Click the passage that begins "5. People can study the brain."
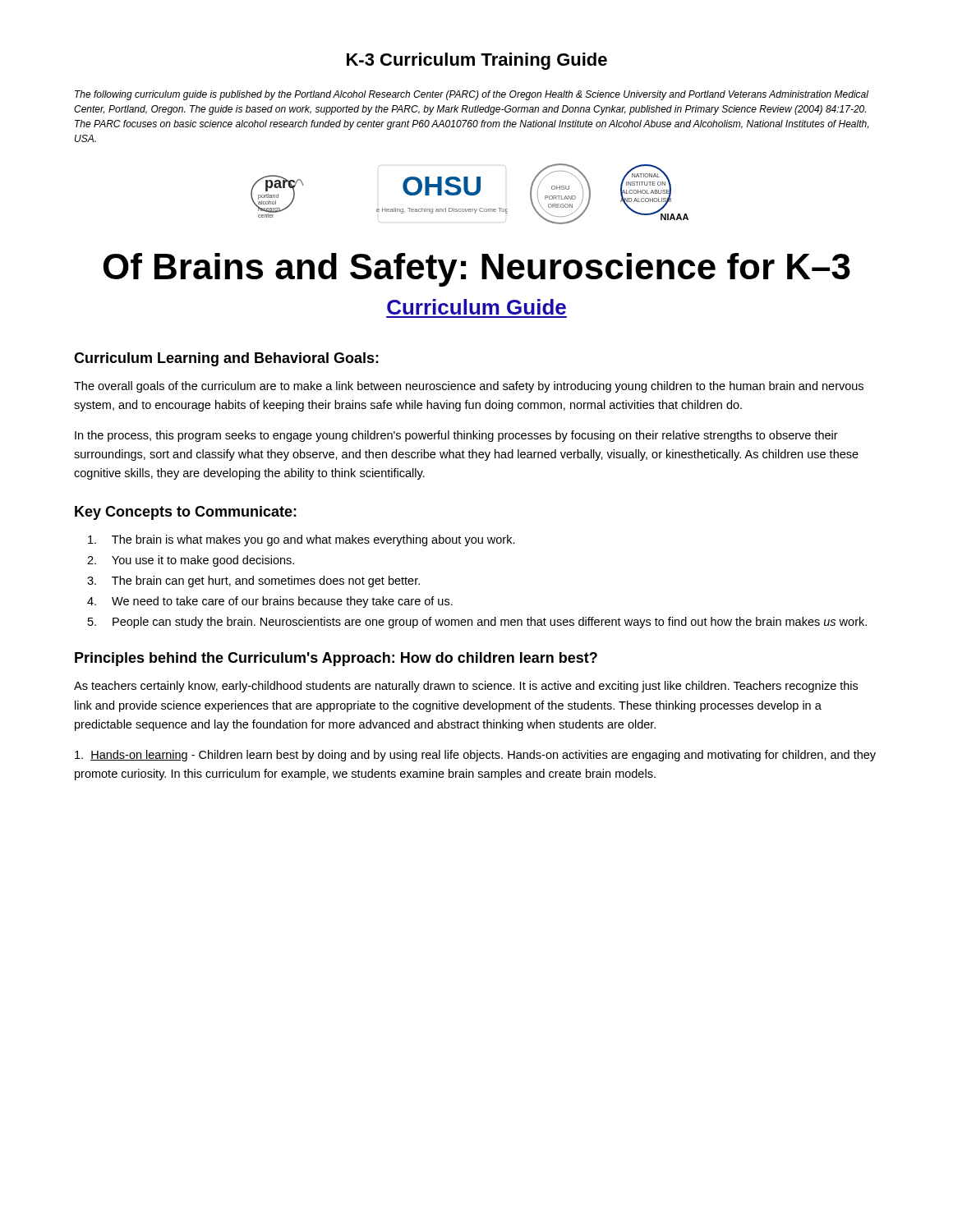The height and width of the screenshot is (1232, 953). (x=477, y=622)
